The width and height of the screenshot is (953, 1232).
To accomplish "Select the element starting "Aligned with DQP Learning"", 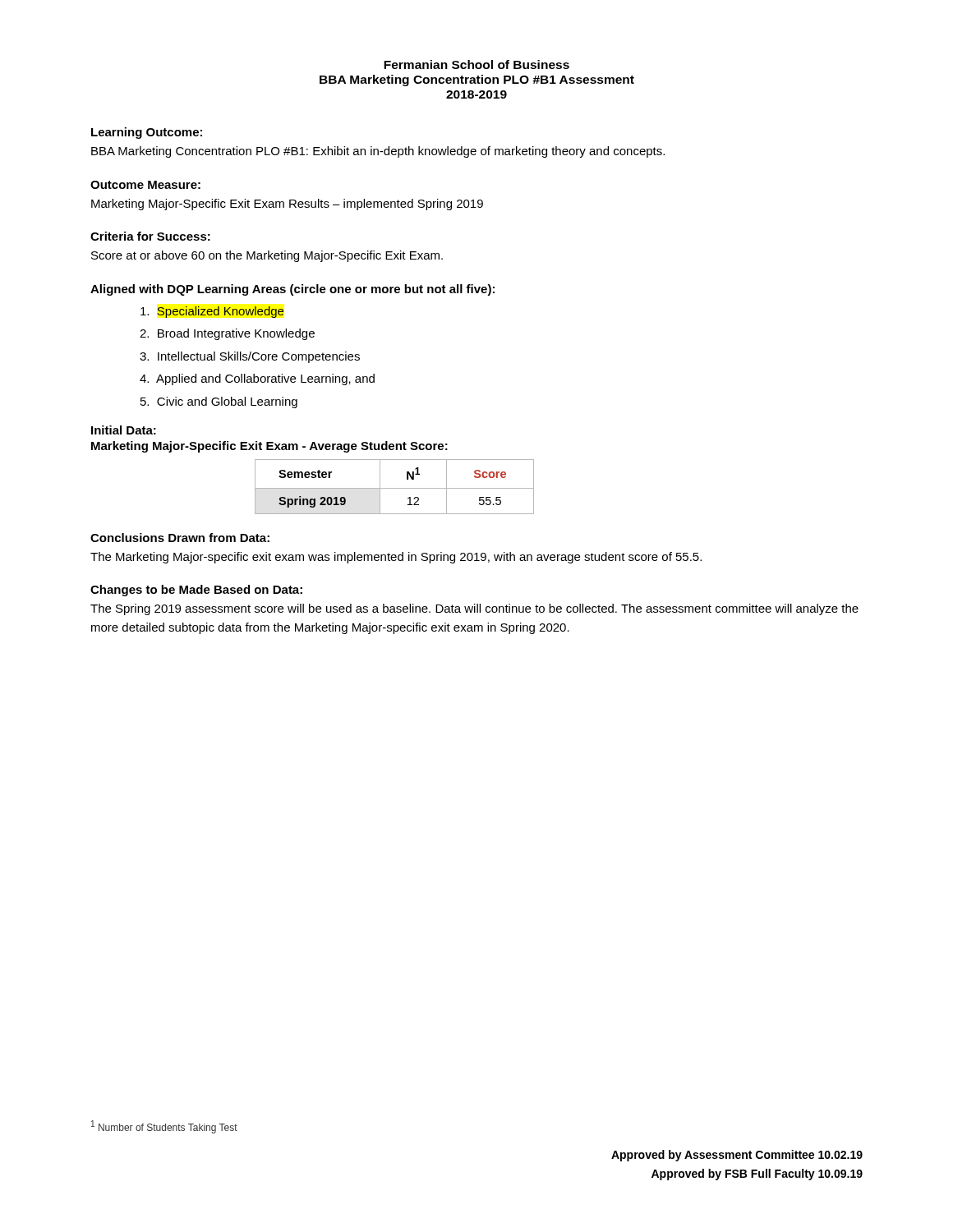I will click(x=476, y=288).
